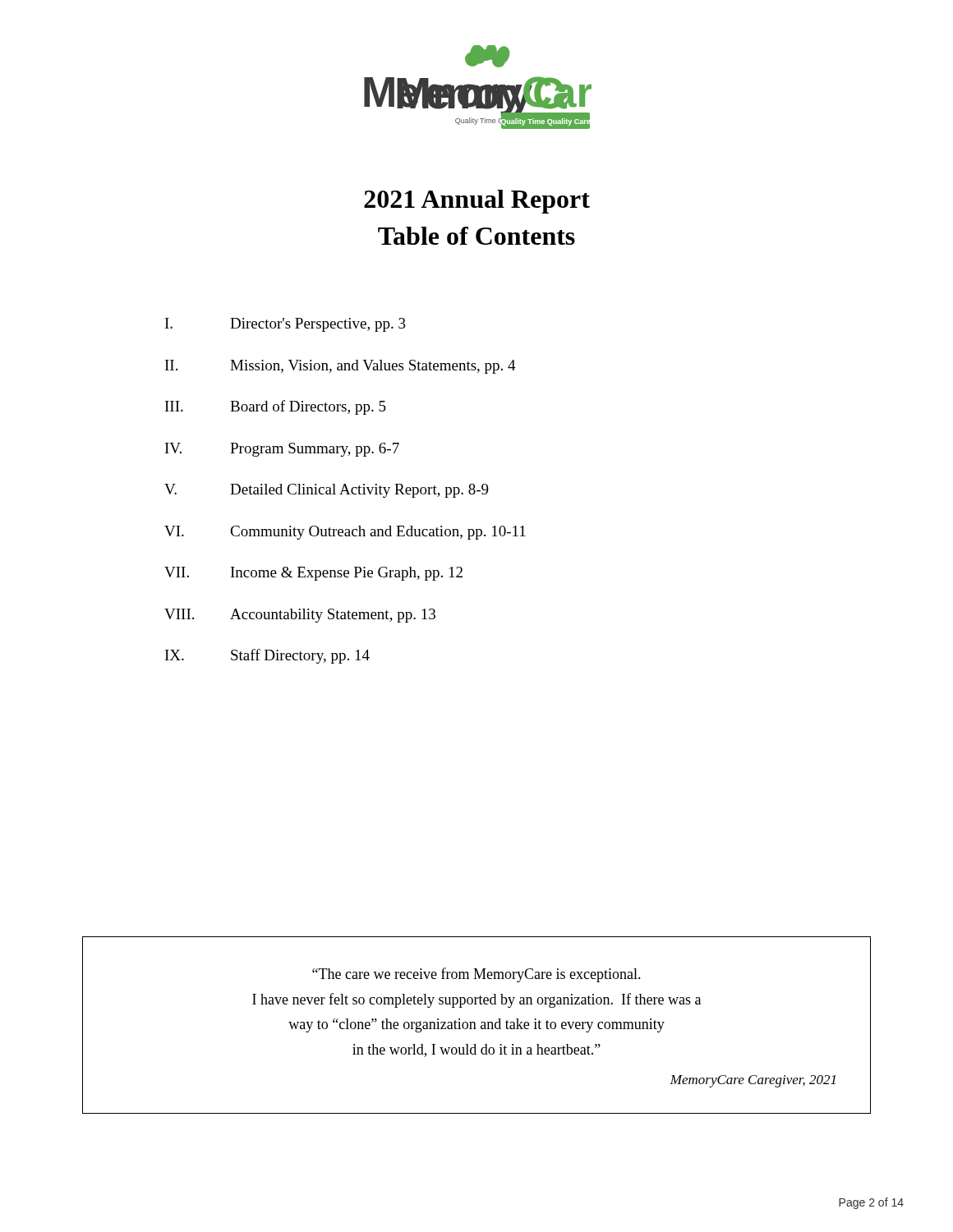The image size is (953, 1232).
Task: Navigate to the block starting "2021 Annual ReportTable of Contents"
Action: pyautogui.click(x=476, y=218)
